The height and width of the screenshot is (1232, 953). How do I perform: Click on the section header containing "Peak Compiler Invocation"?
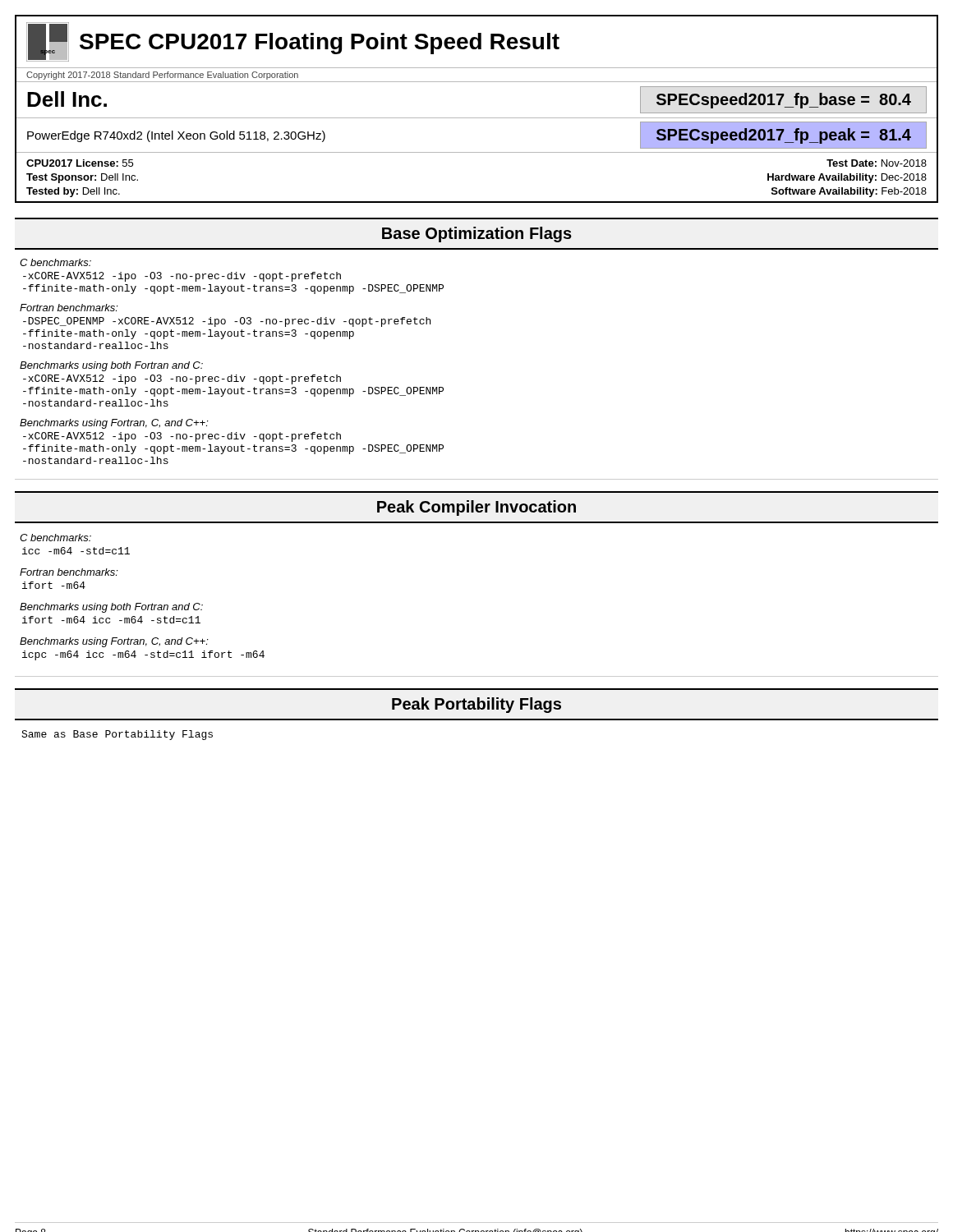pos(476,507)
